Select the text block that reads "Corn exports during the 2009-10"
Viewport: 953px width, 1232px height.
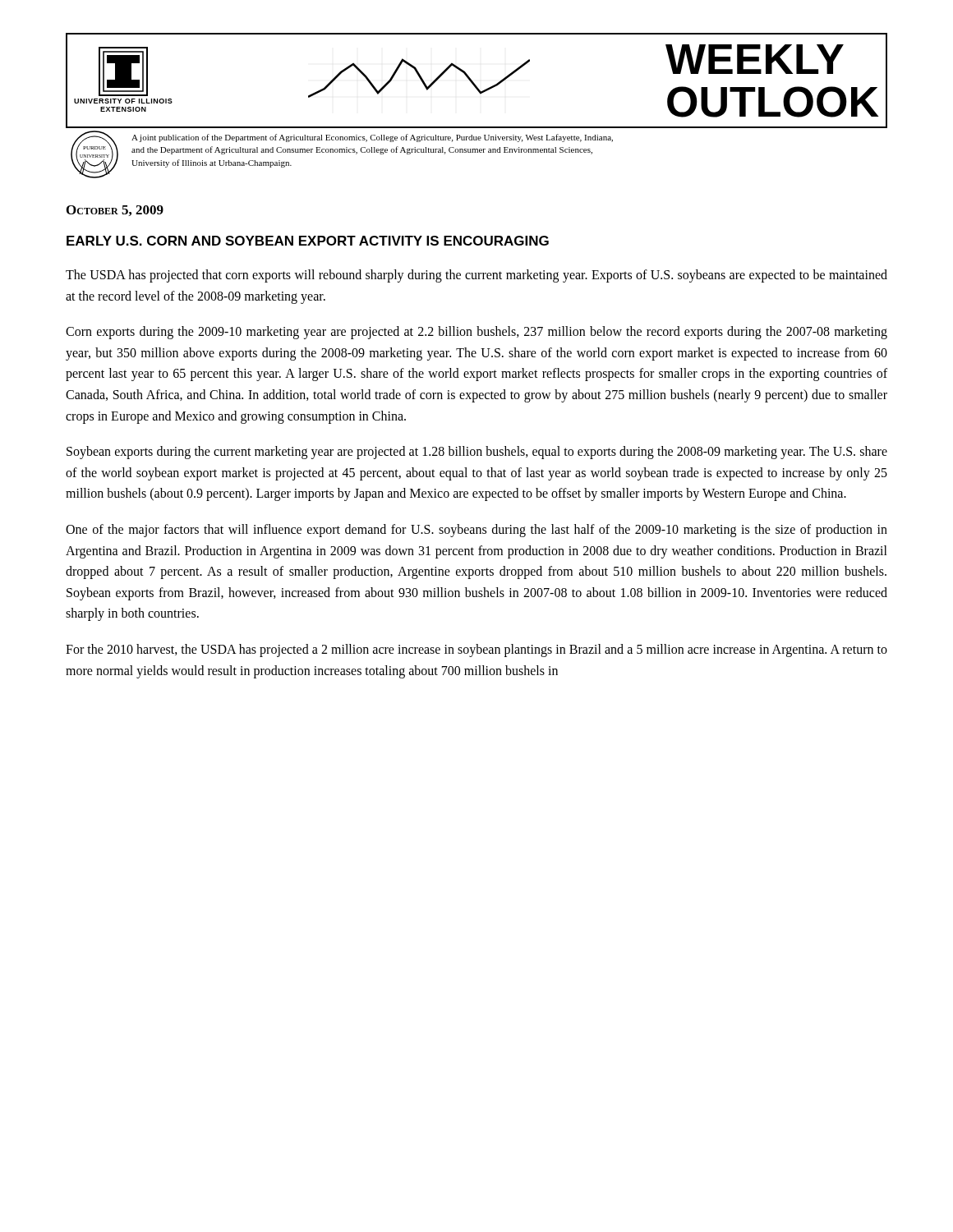coord(476,374)
